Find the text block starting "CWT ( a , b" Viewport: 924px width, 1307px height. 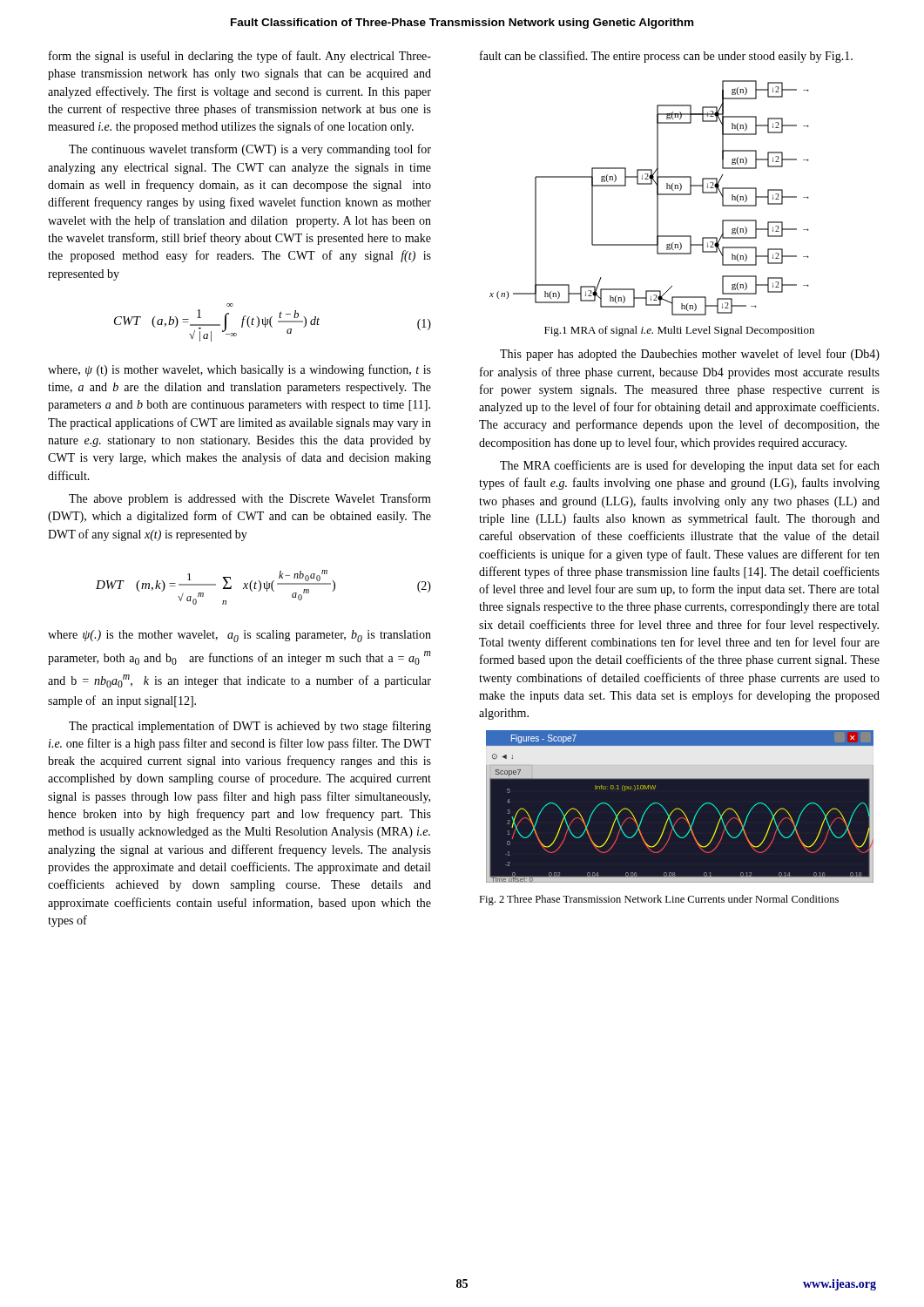[x=268, y=322]
